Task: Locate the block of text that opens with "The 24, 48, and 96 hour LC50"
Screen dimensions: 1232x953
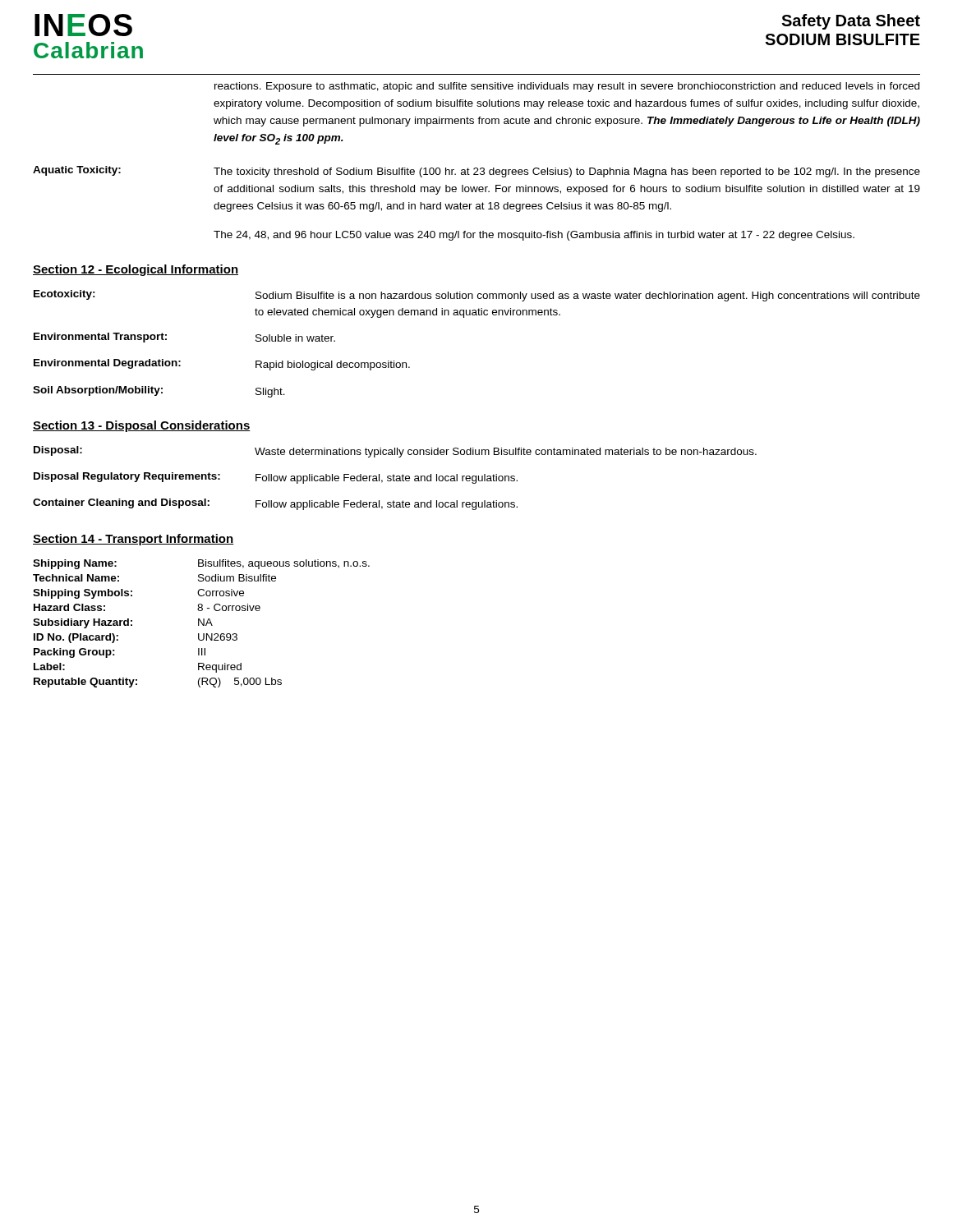Action: [x=534, y=234]
